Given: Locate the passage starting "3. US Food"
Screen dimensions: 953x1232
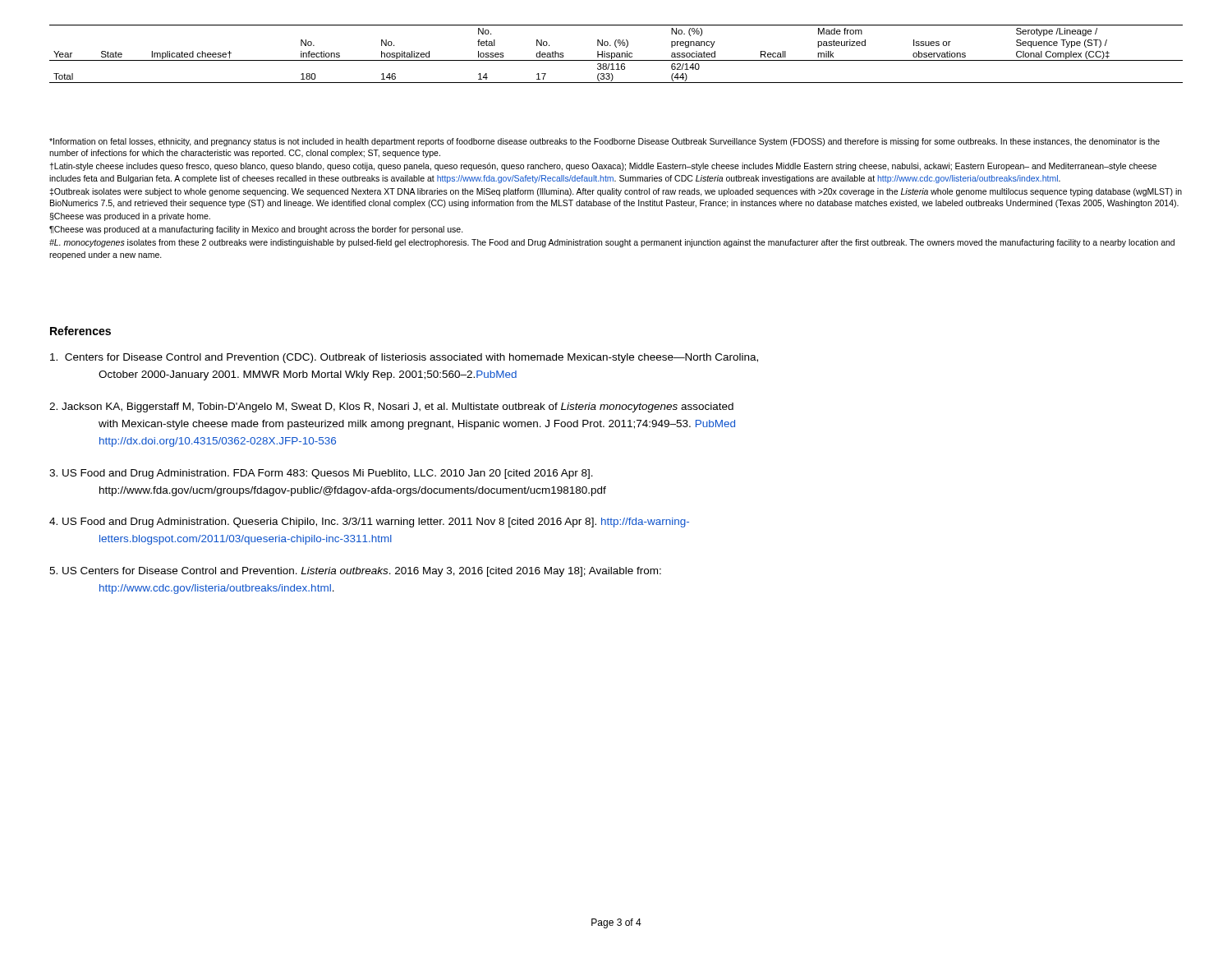Looking at the screenshot, I should (616, 483).
